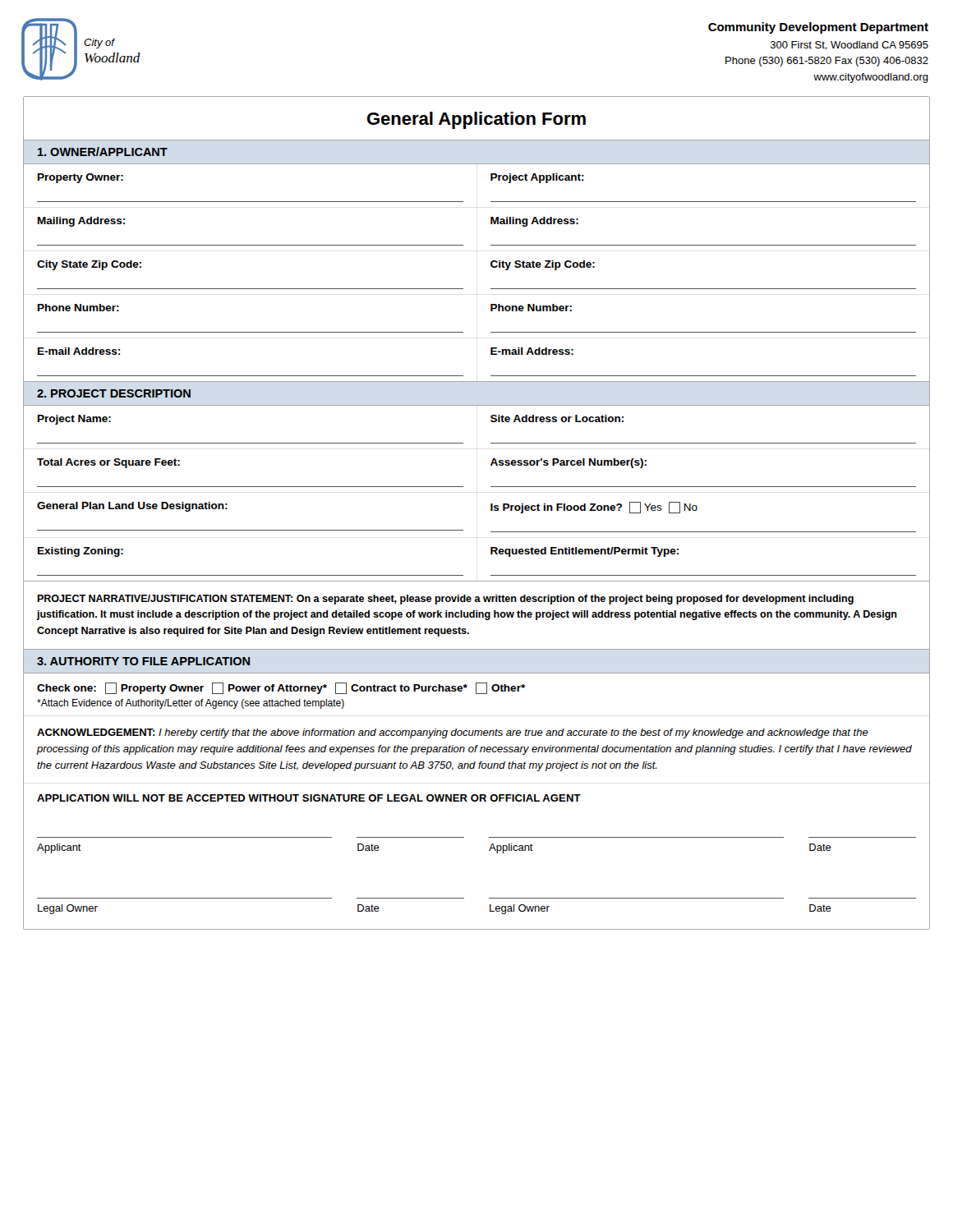Click on the table containing "Property Owner: Project"
The width and height of the screenshot is (953, 1232).
pos(476,186)
